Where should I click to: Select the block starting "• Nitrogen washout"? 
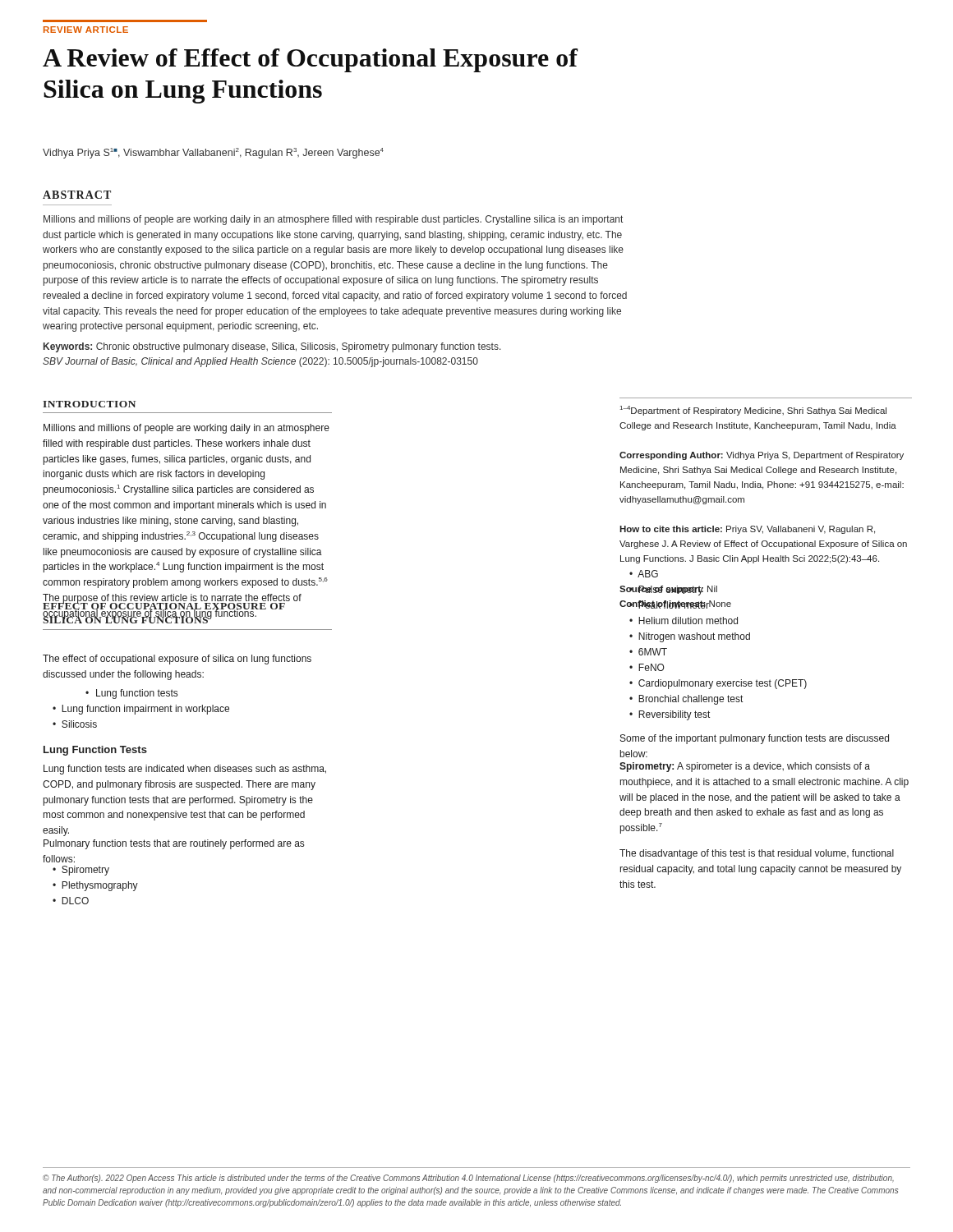pyautogui.click(x=690, y=637)
